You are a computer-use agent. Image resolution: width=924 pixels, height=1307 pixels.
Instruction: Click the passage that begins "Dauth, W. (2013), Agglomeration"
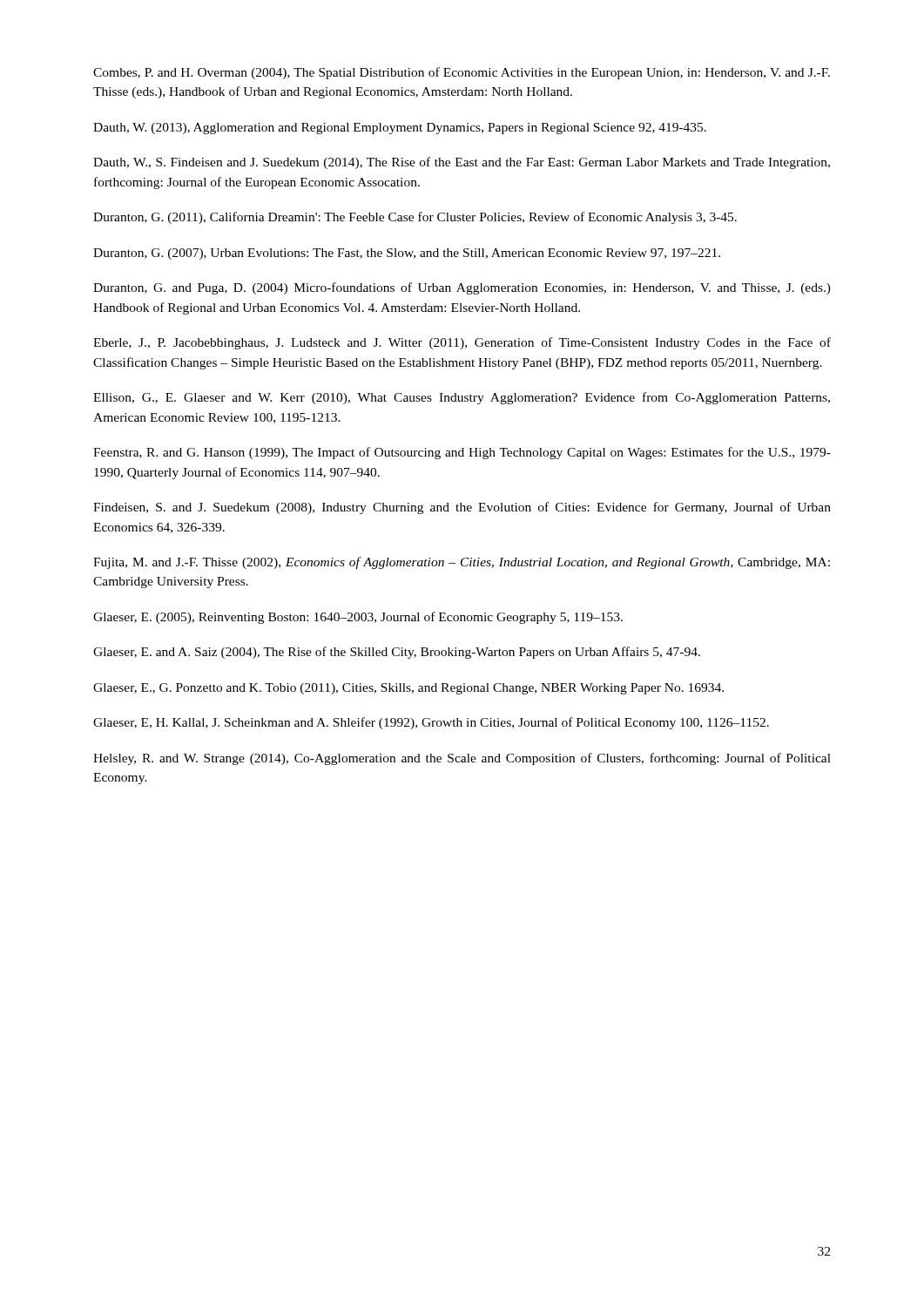[400, 127]
